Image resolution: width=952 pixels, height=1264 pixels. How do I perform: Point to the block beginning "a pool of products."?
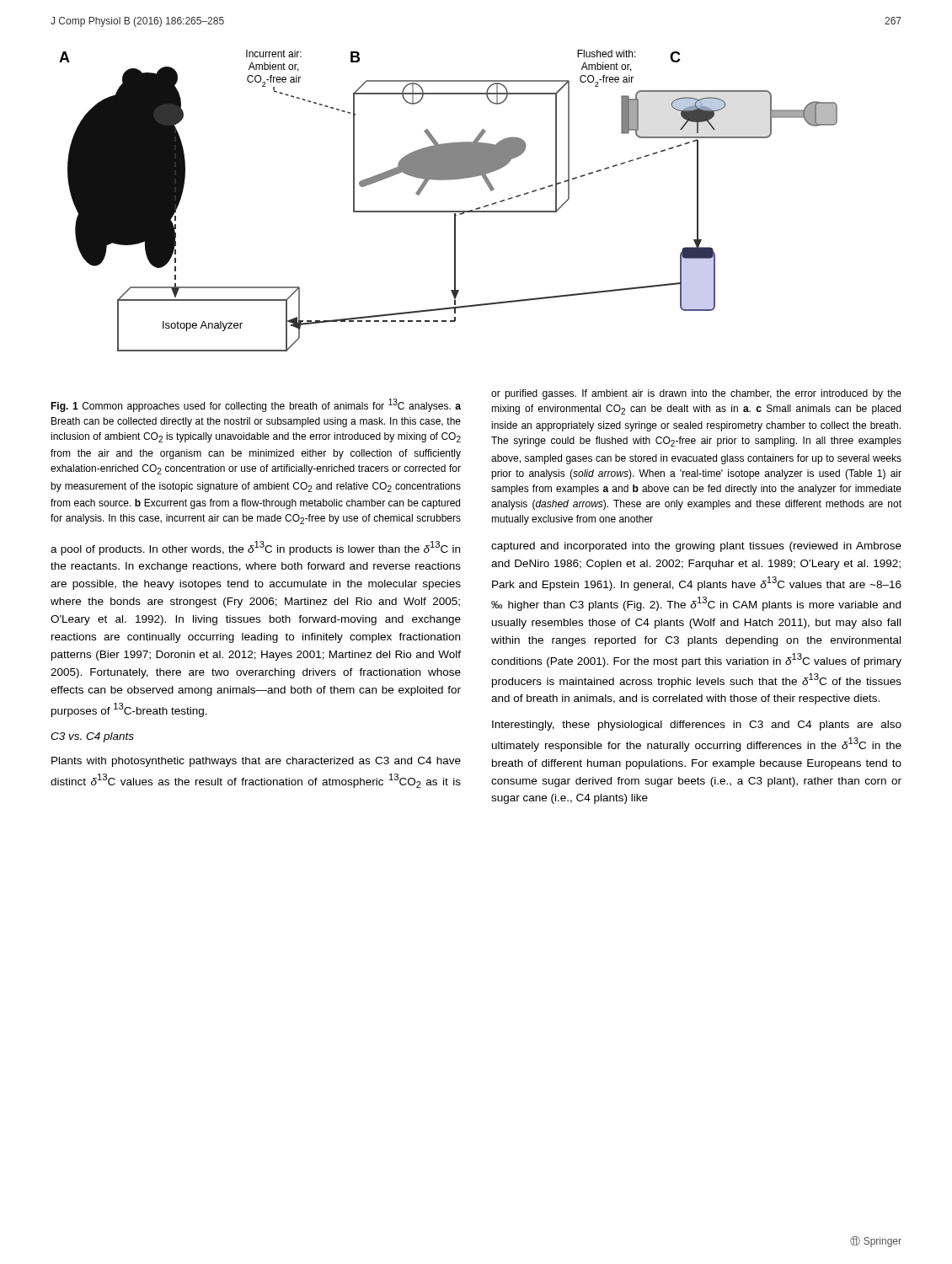(x=253, y=548)
